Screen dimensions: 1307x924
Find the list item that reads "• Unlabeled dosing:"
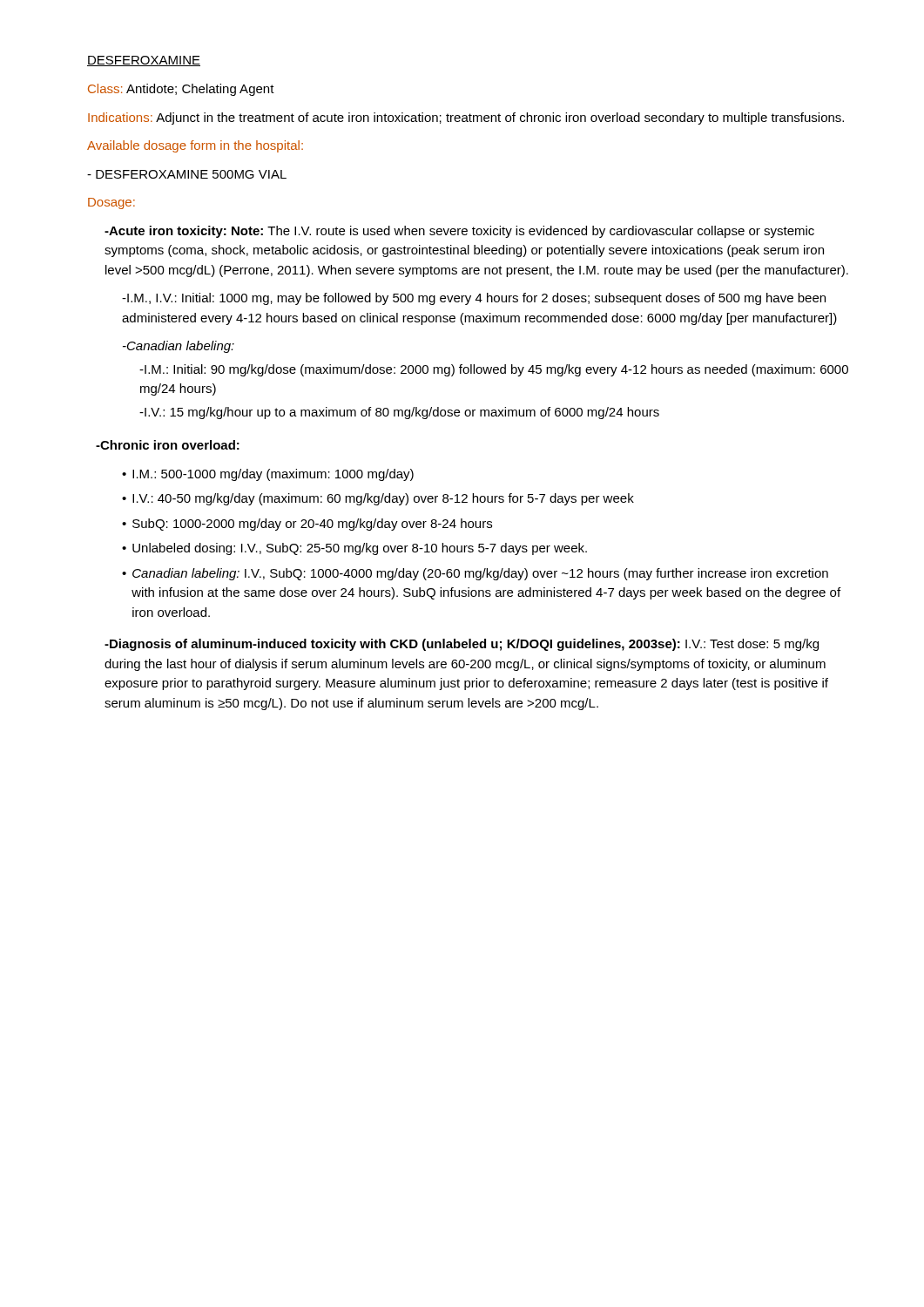pos(488,548)
